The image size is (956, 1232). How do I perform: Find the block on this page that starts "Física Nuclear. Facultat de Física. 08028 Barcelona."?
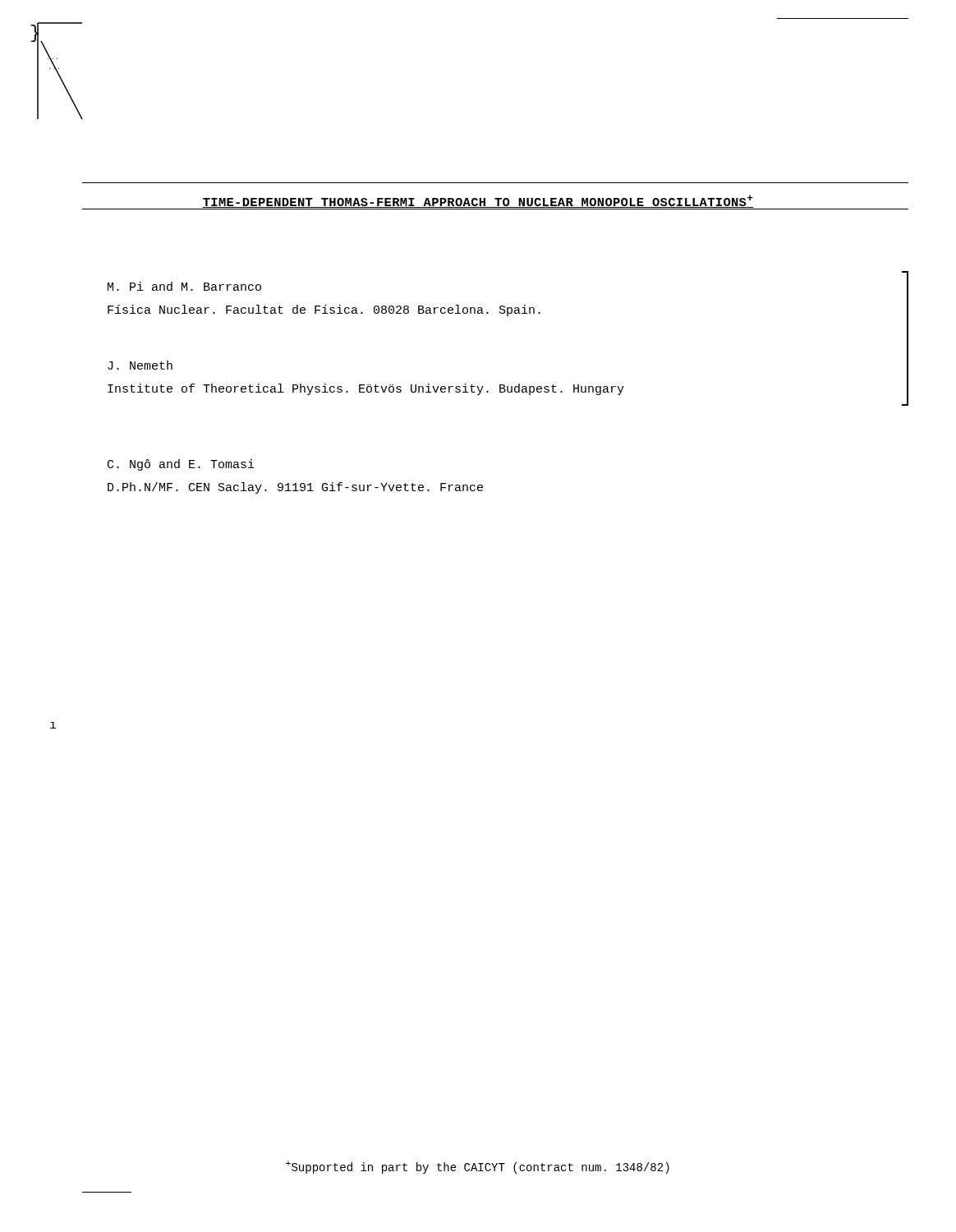coord(325,311)
